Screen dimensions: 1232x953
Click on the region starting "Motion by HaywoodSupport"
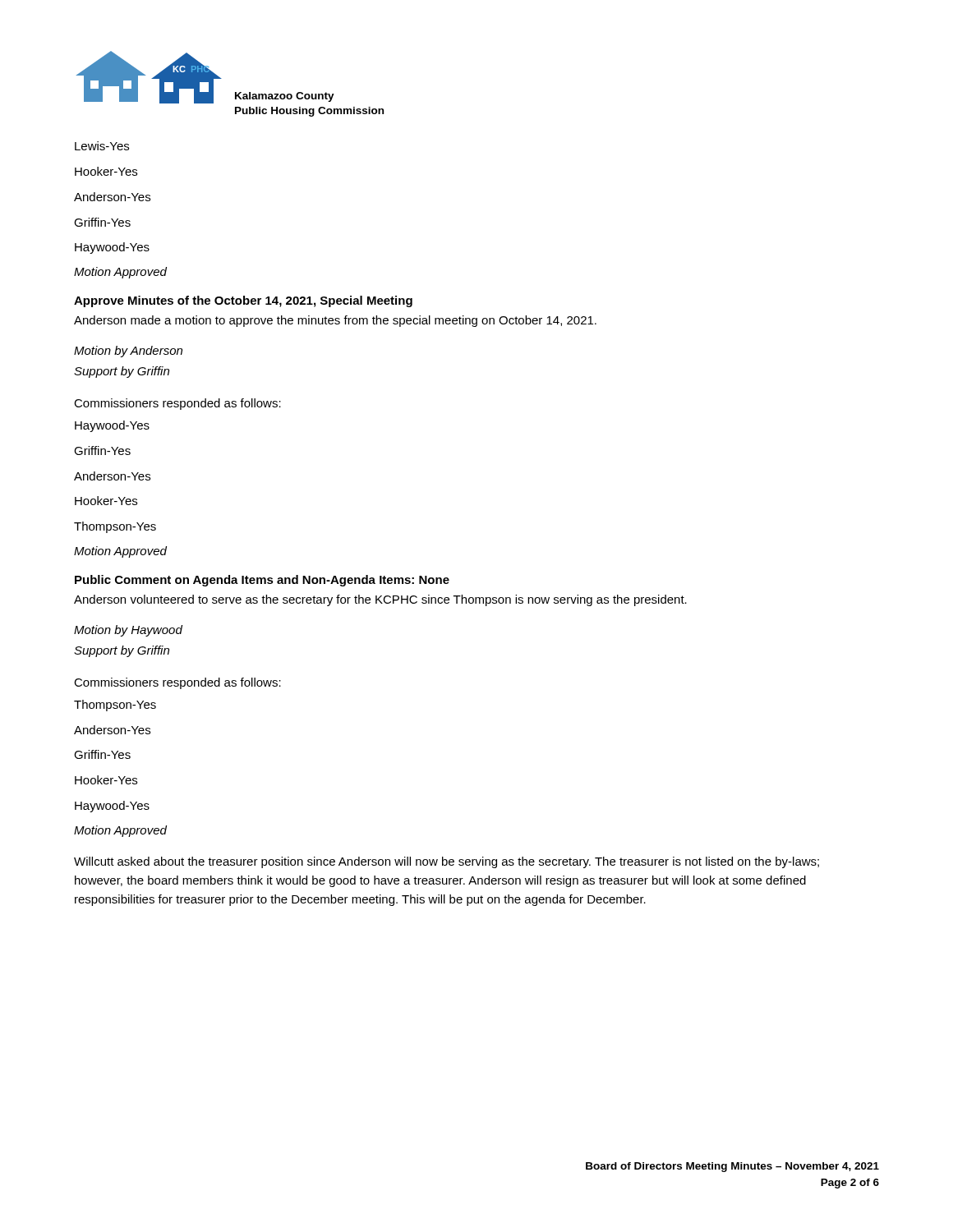coord(128,640)
